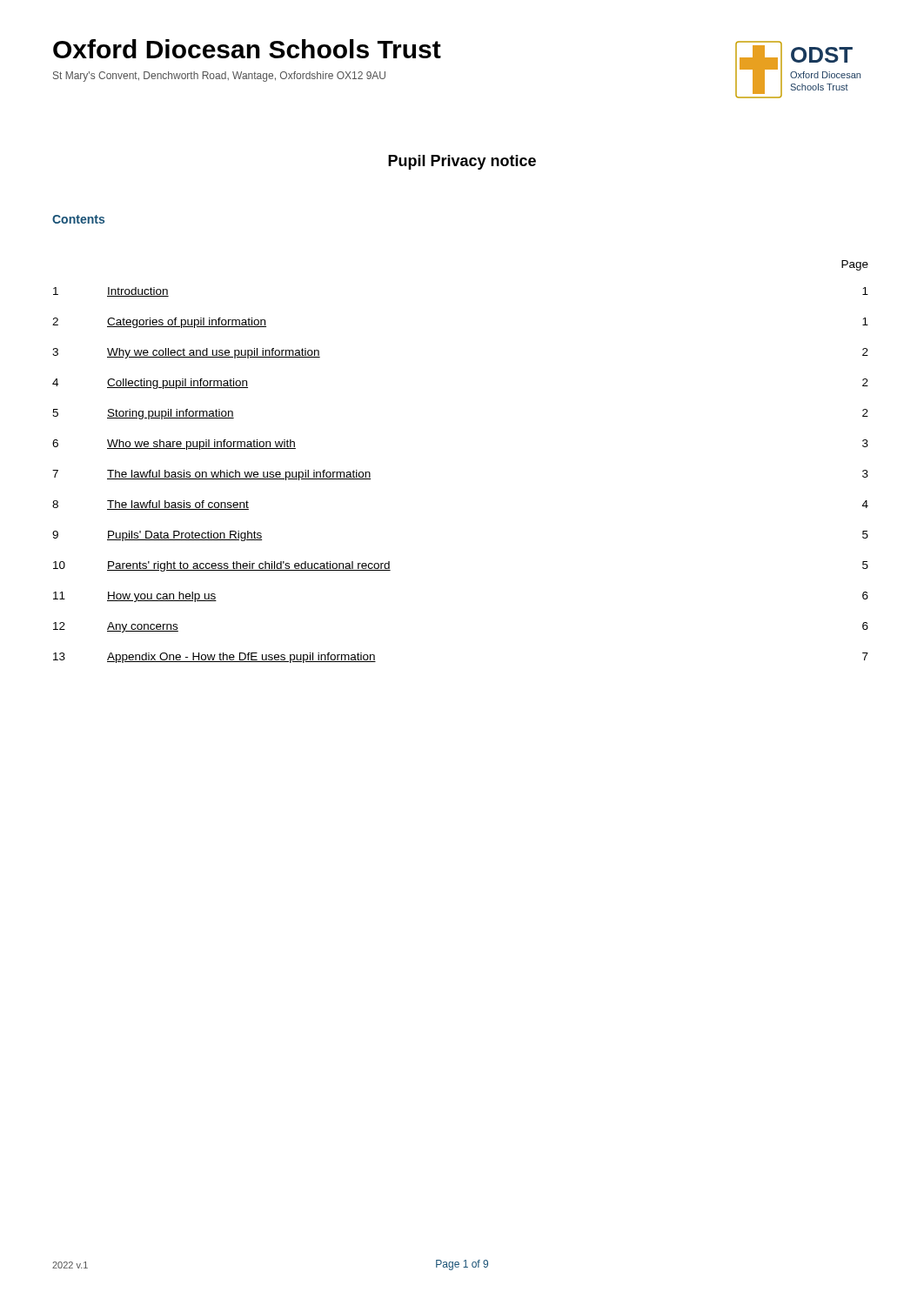The height and width of the screenshot is (1305, 924).
Task: Click on the logo
Action: coord(802,71)
